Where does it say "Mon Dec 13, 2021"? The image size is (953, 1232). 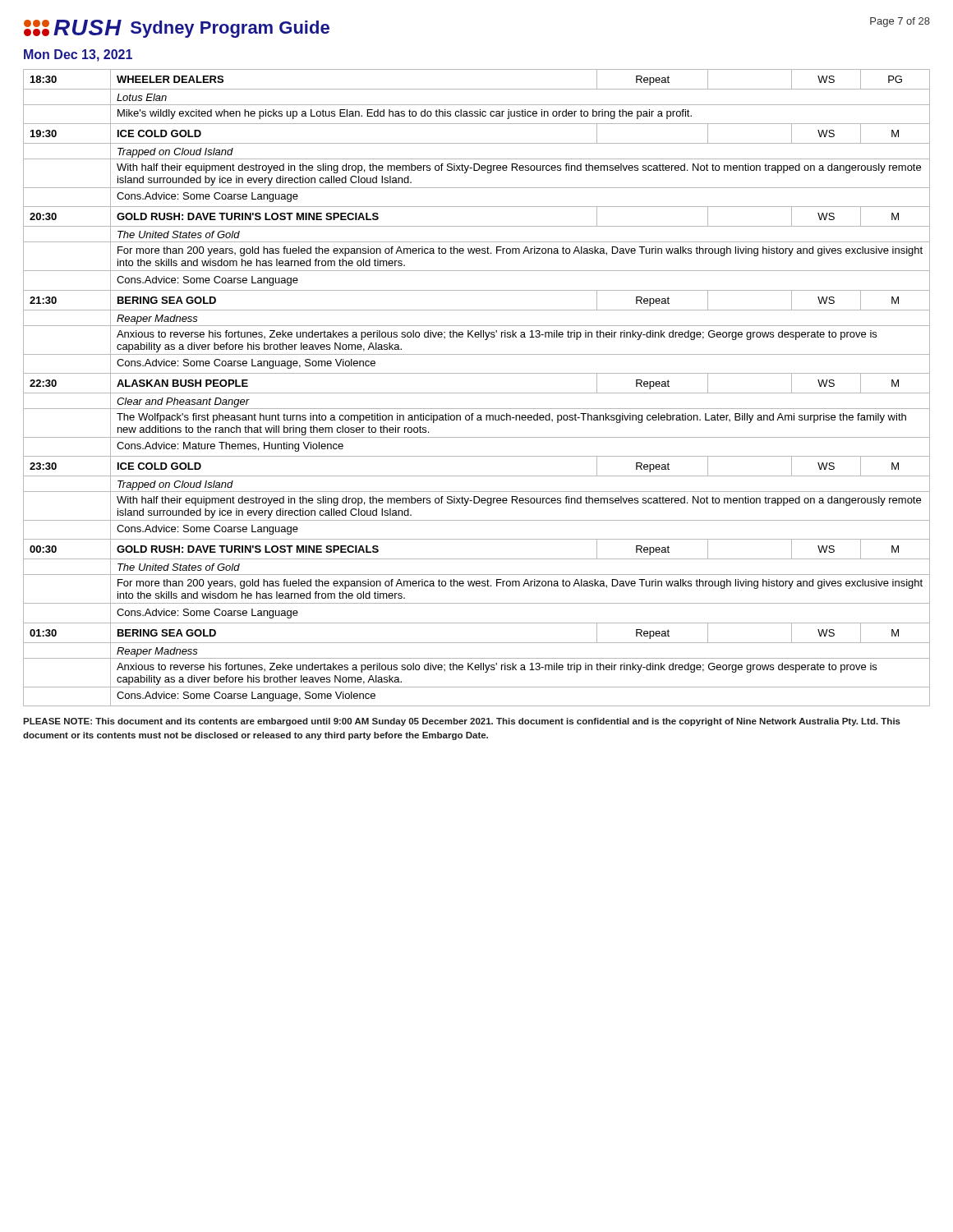coord(78,55)
